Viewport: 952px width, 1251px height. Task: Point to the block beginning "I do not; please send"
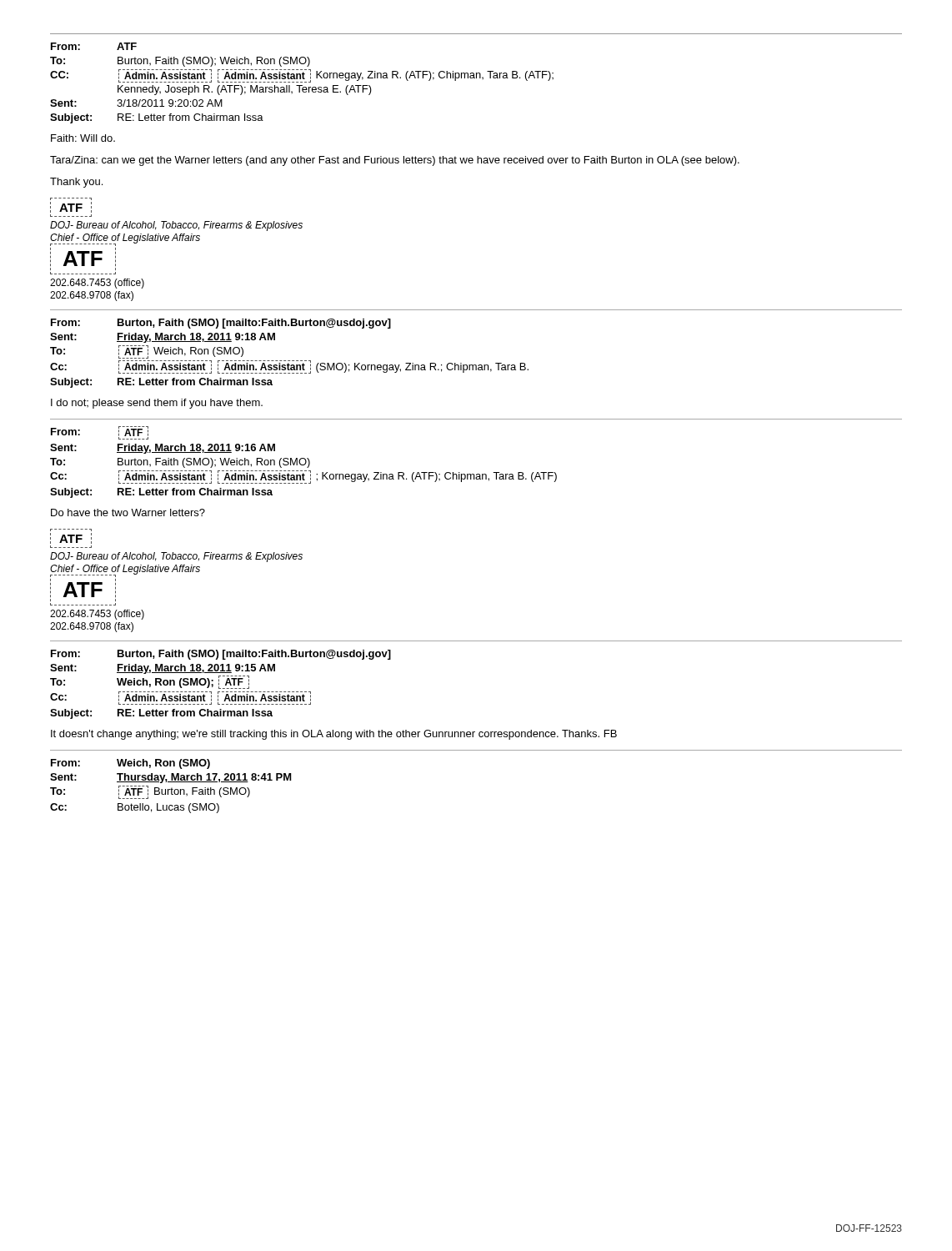point(157,403)
